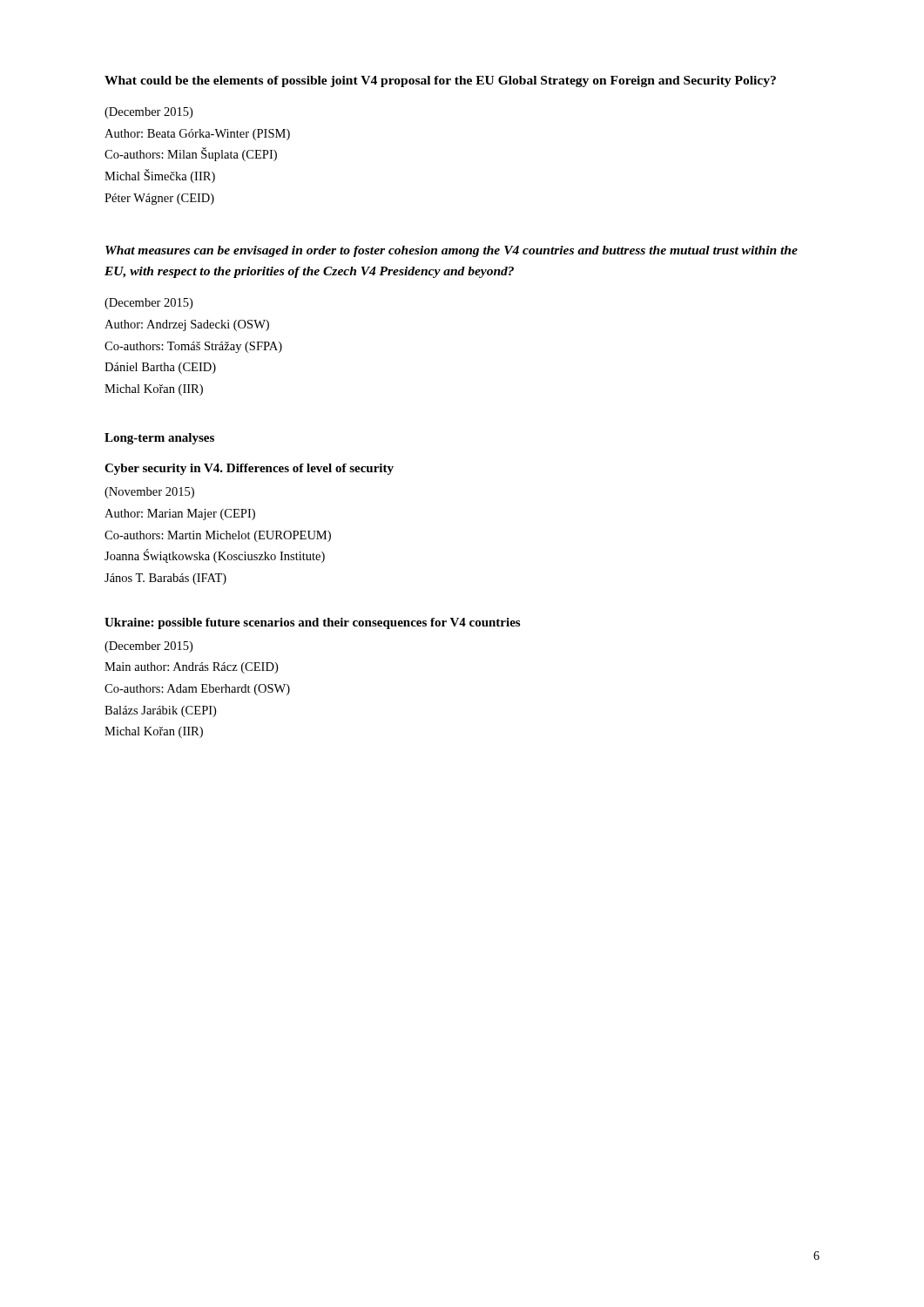Where does it say "Long-term analyses"?

pyautogui.click(x=159, y=439)
